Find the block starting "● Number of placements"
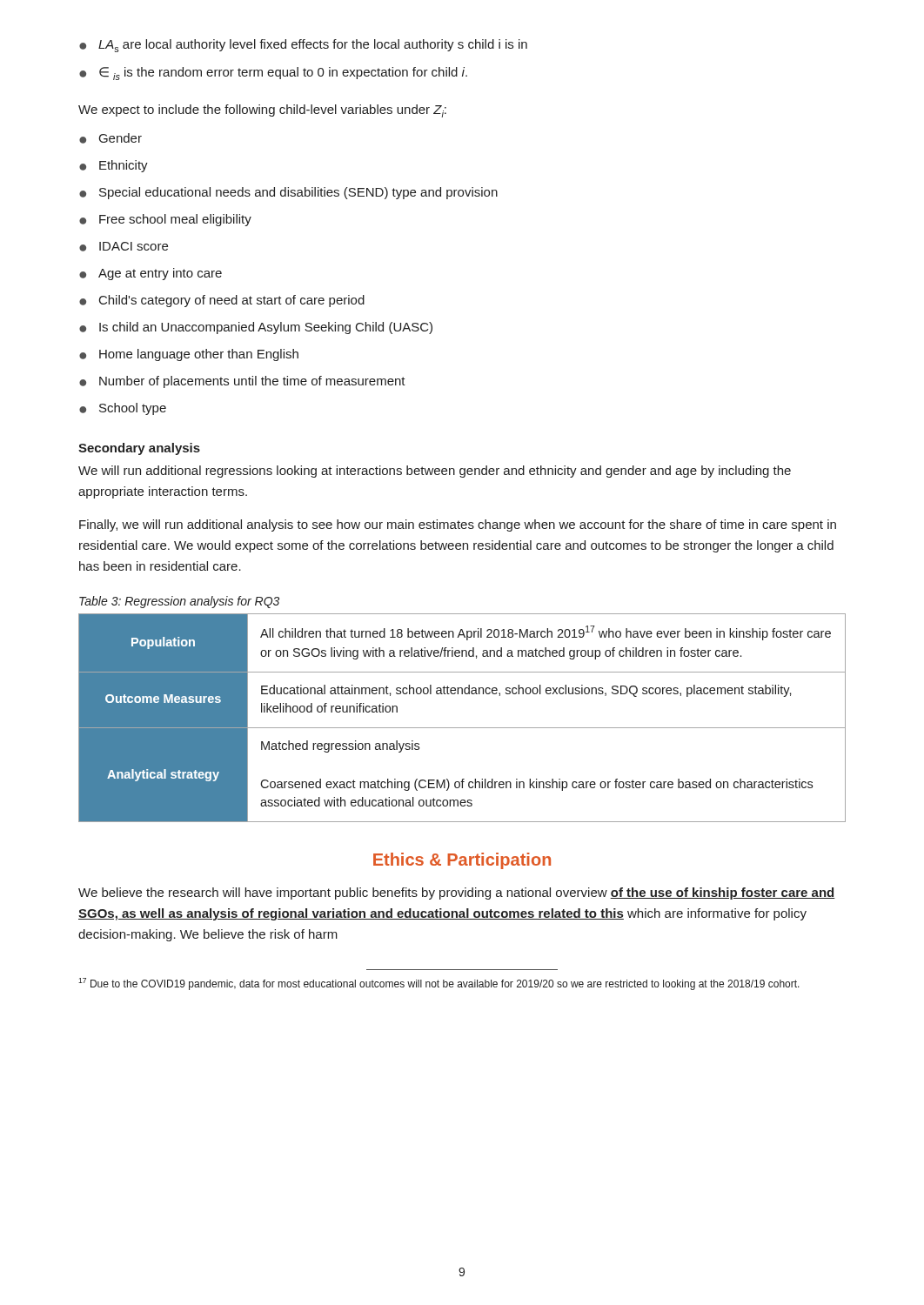924x1305 pixels. [x=242, y=382]
